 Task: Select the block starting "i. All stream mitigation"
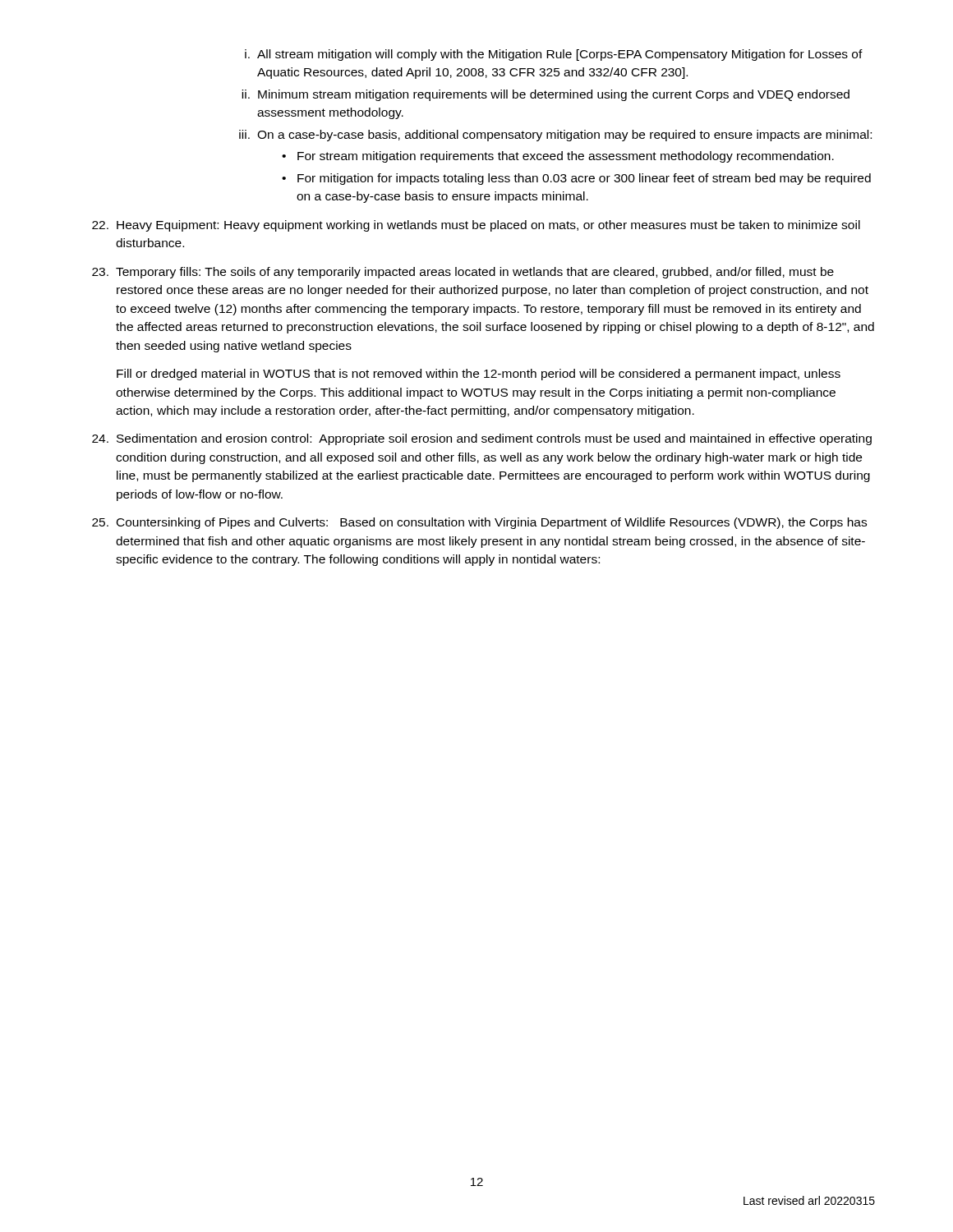[x=550, y=64]
